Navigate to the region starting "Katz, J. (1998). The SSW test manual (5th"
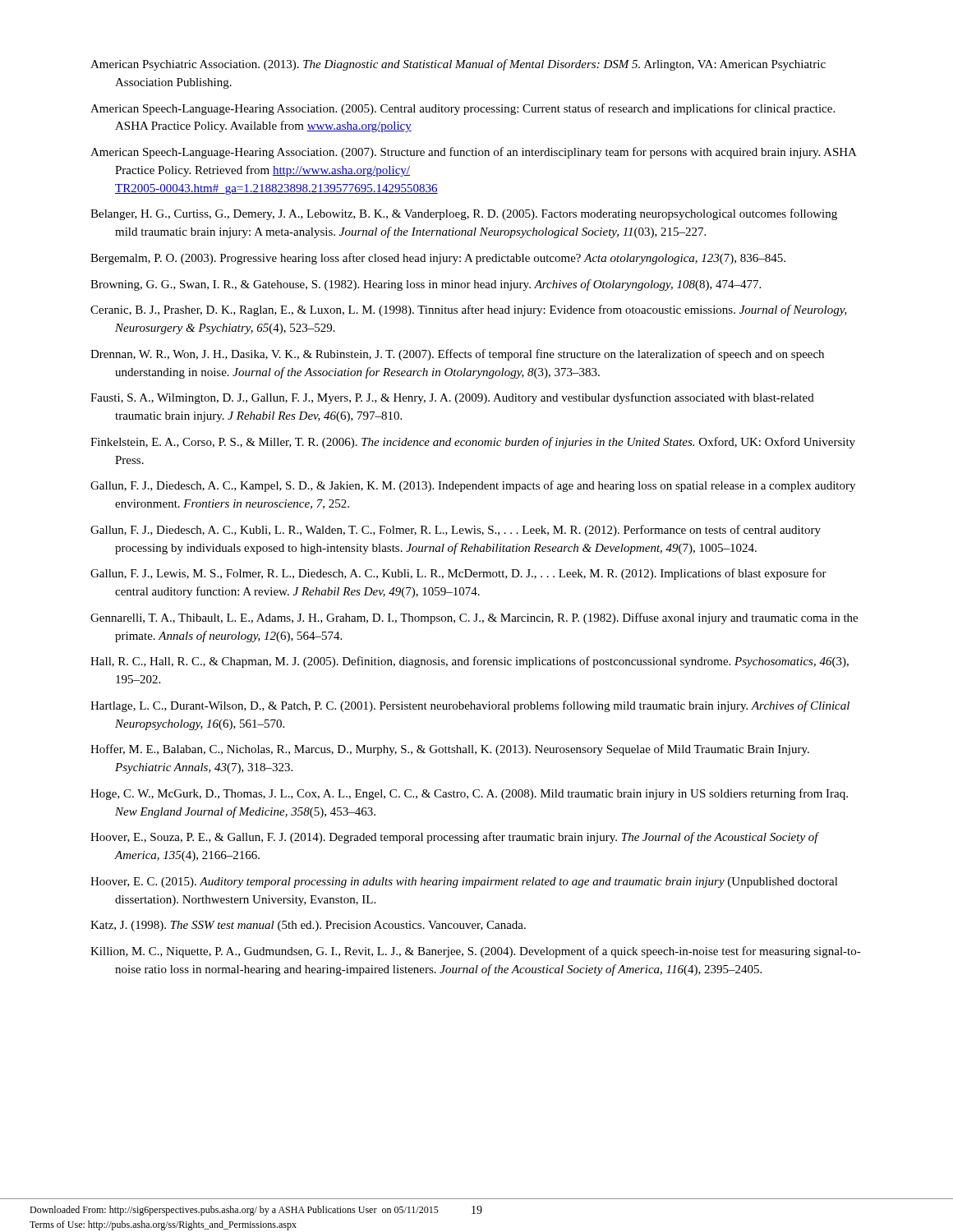953x1232 pixels. click(x=308, y=925)
